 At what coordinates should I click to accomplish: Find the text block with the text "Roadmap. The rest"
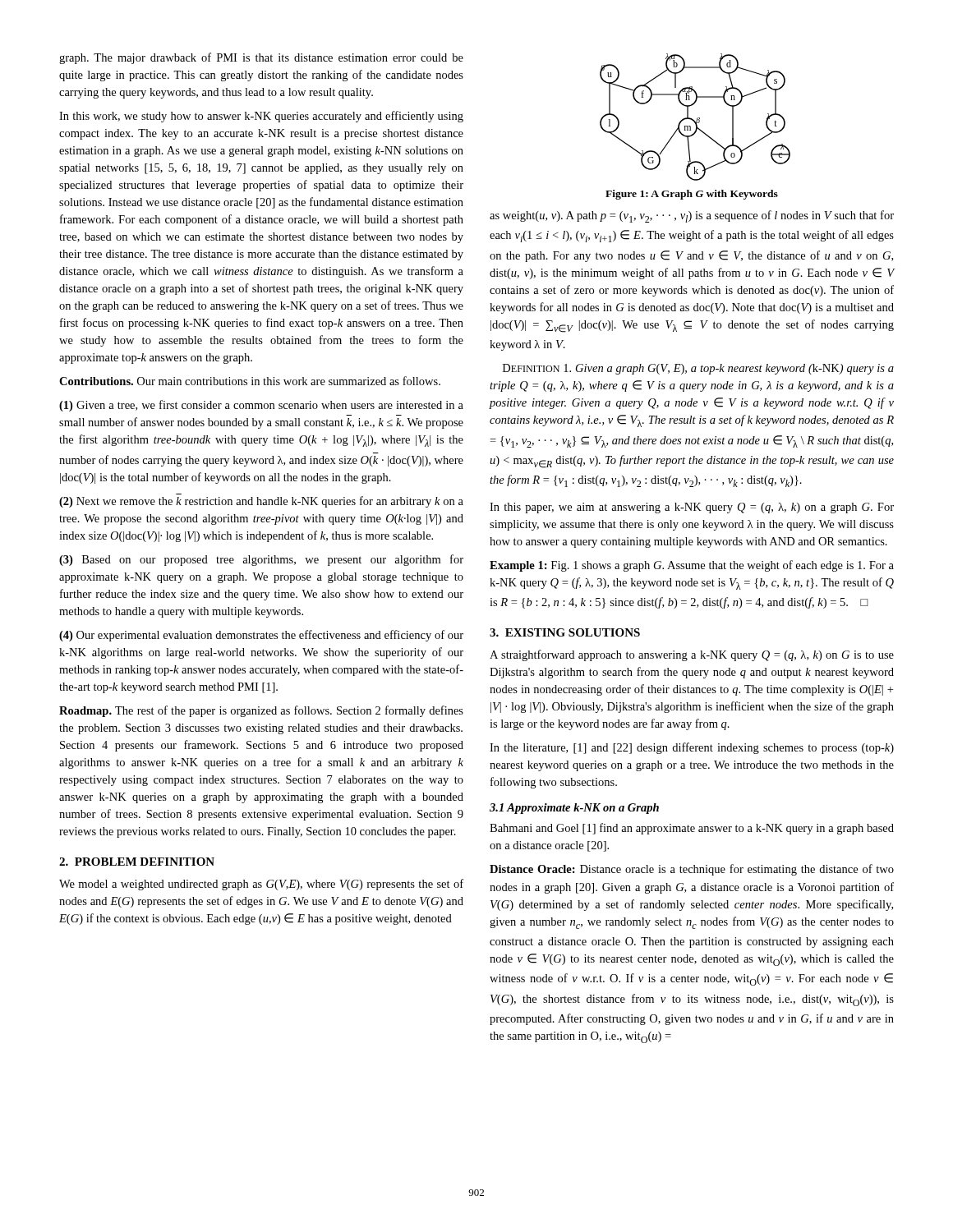tap(261, 771)
